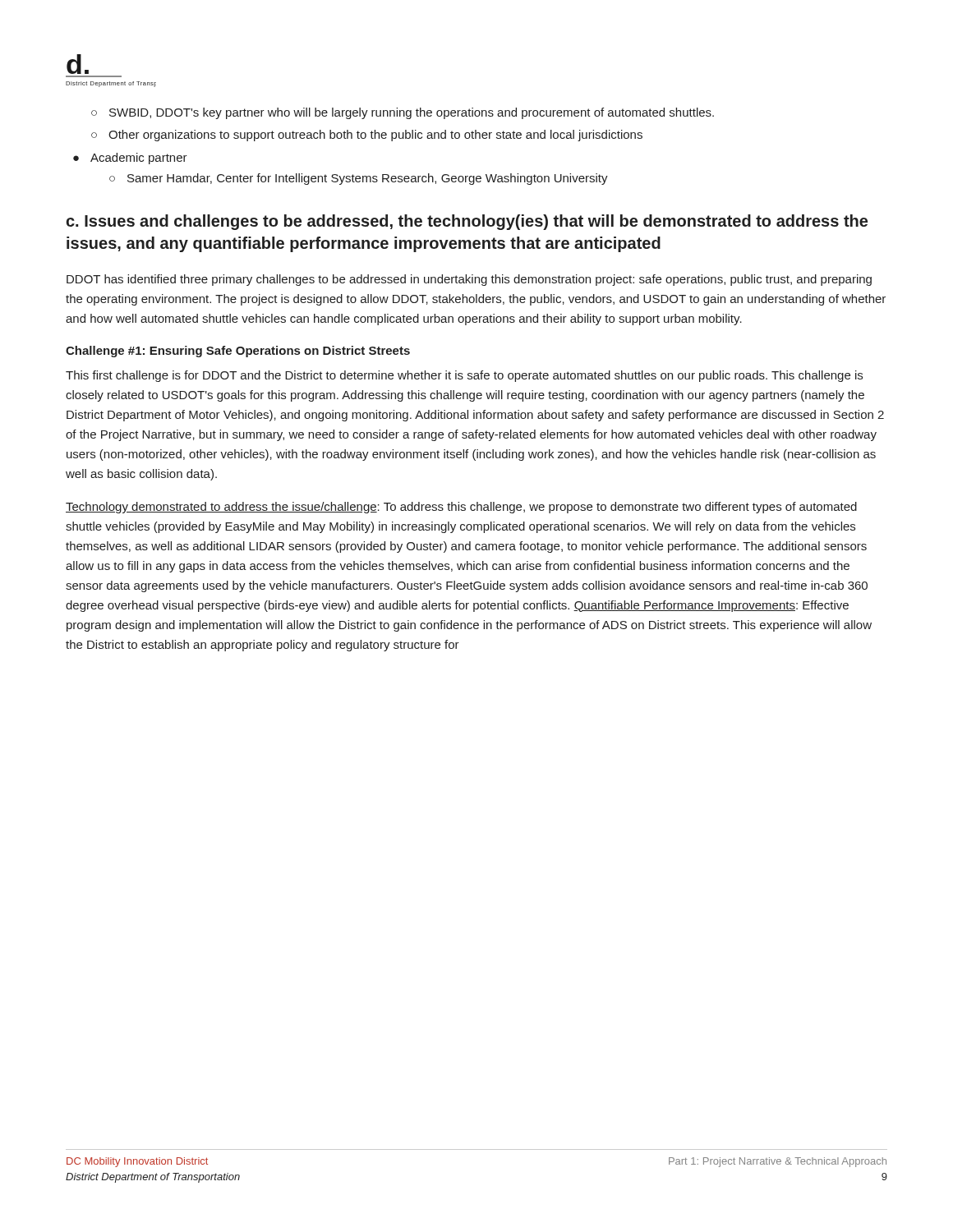This screenshot has width=953, height=1232.
Task: Click on the block starting "Technology demonstrated to address the issue/challenge: To"
Action: pyautogui.click(x=469, y=575)
